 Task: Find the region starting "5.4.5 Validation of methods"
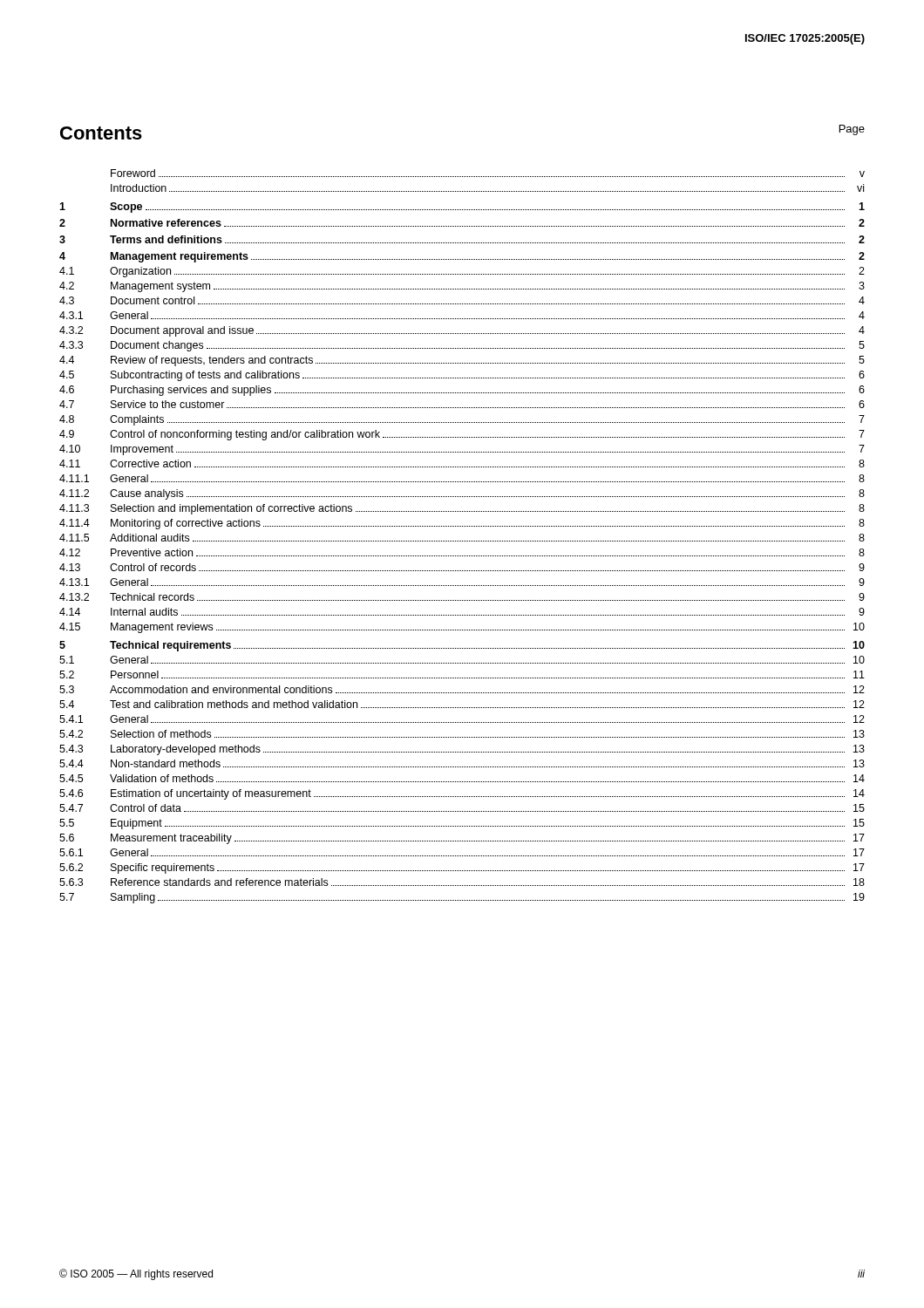click(x=462, y=778)
